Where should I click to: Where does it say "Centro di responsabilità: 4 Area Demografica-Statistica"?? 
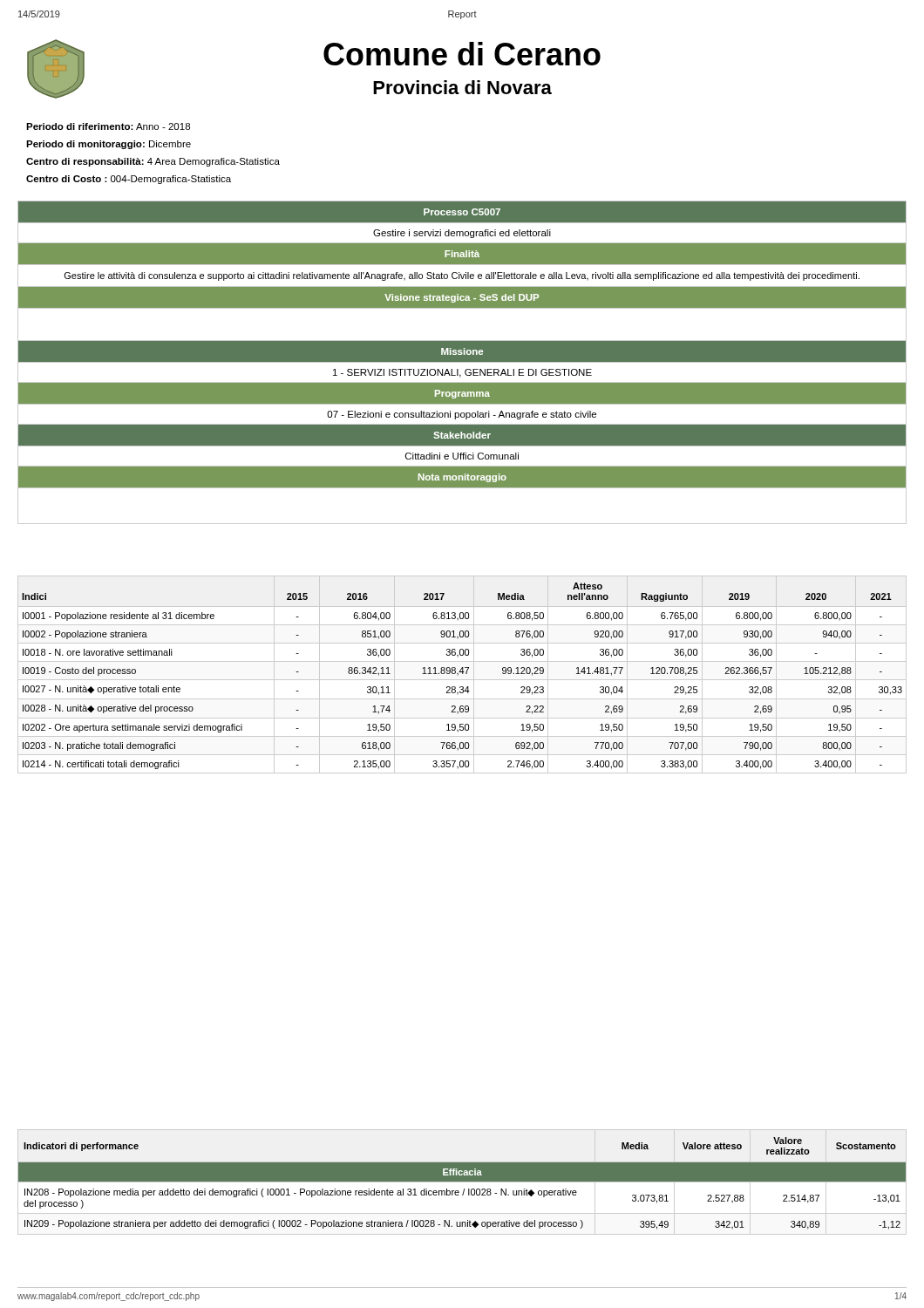point(153,161)
